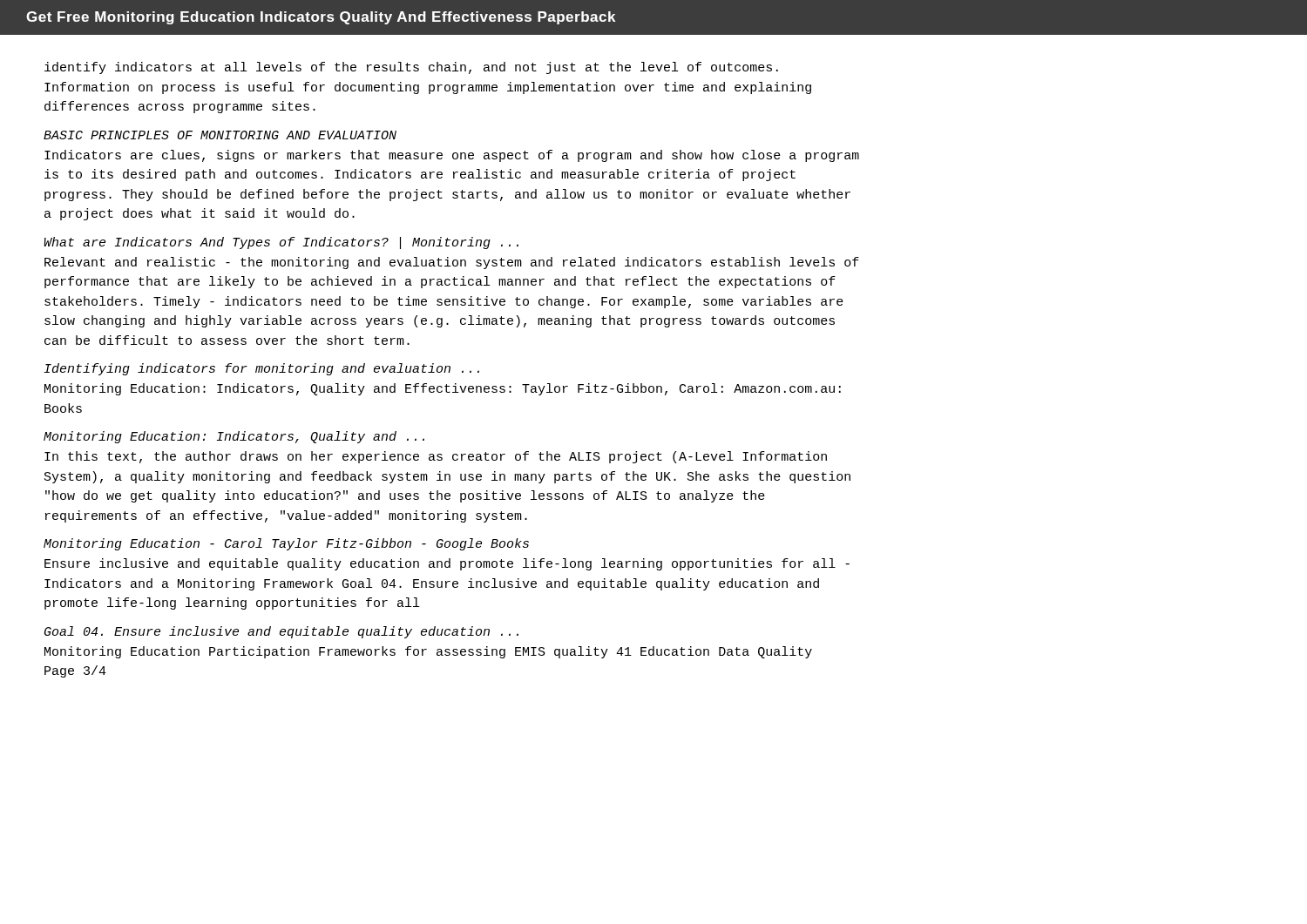Click on the text block that says "Ensure inclusive and equitable"

pos(447,584)
